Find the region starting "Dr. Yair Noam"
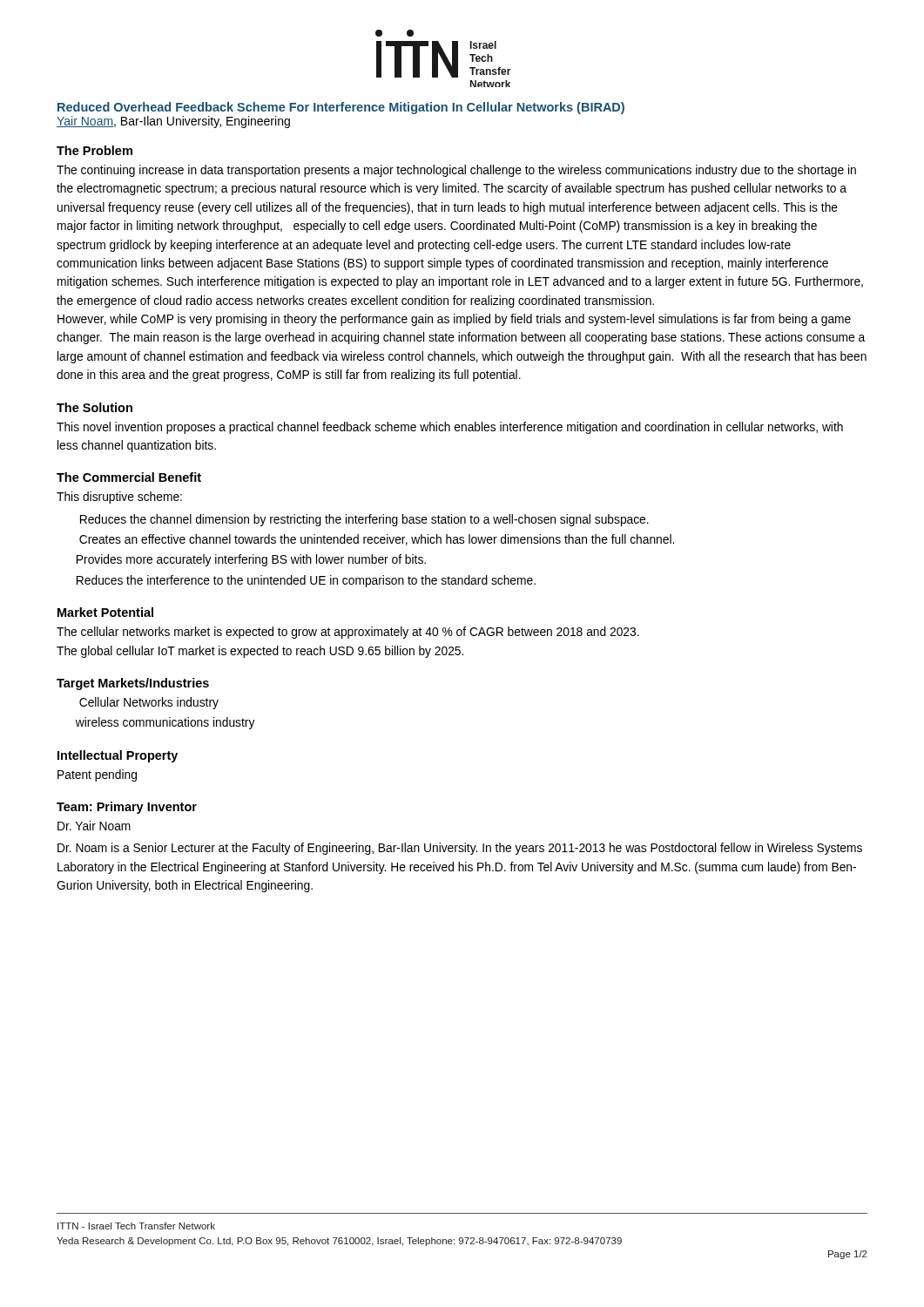This screenshot has width=924, height=1307. [x=94, y=826]
